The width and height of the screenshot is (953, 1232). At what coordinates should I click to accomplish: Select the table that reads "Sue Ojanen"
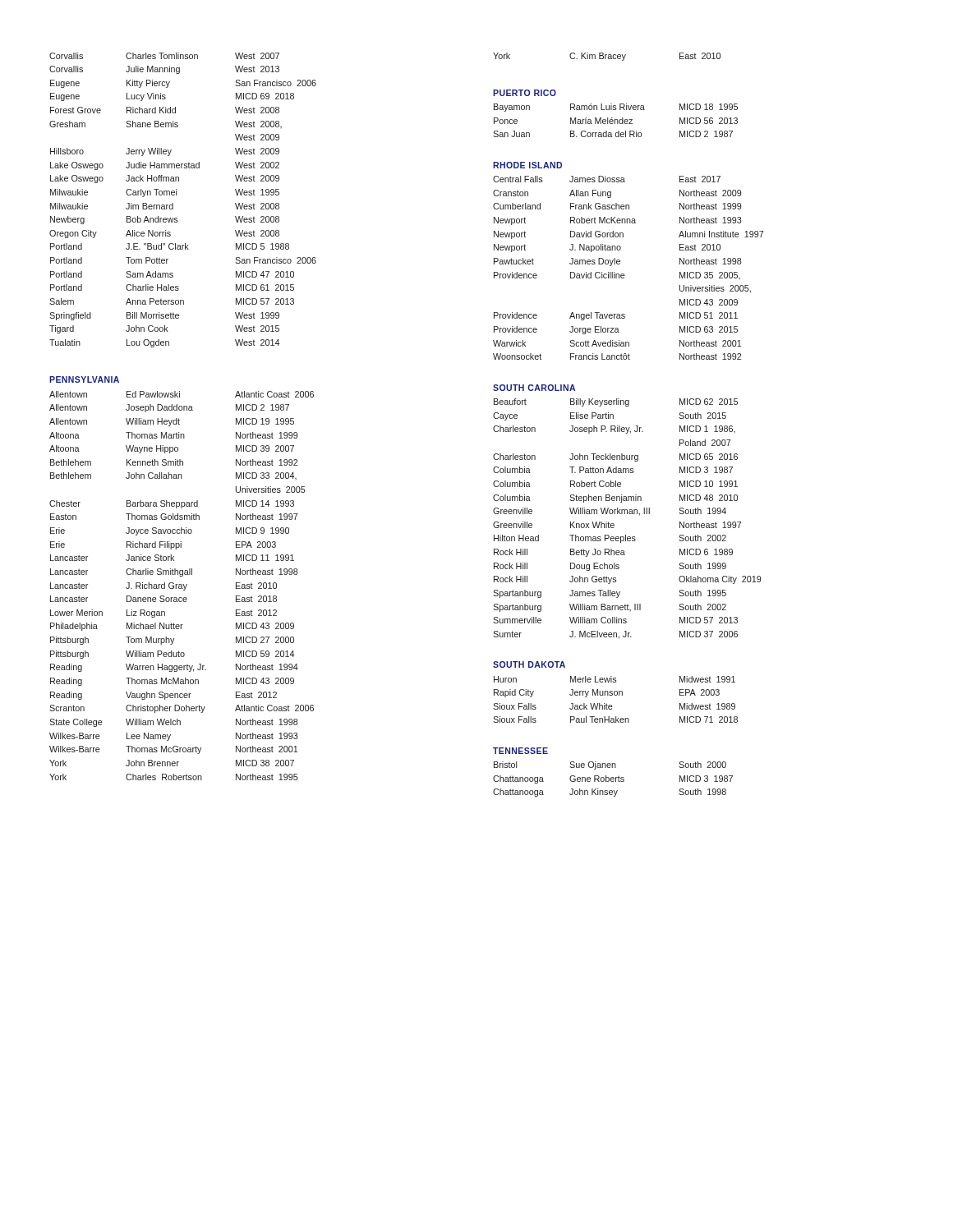698,779
